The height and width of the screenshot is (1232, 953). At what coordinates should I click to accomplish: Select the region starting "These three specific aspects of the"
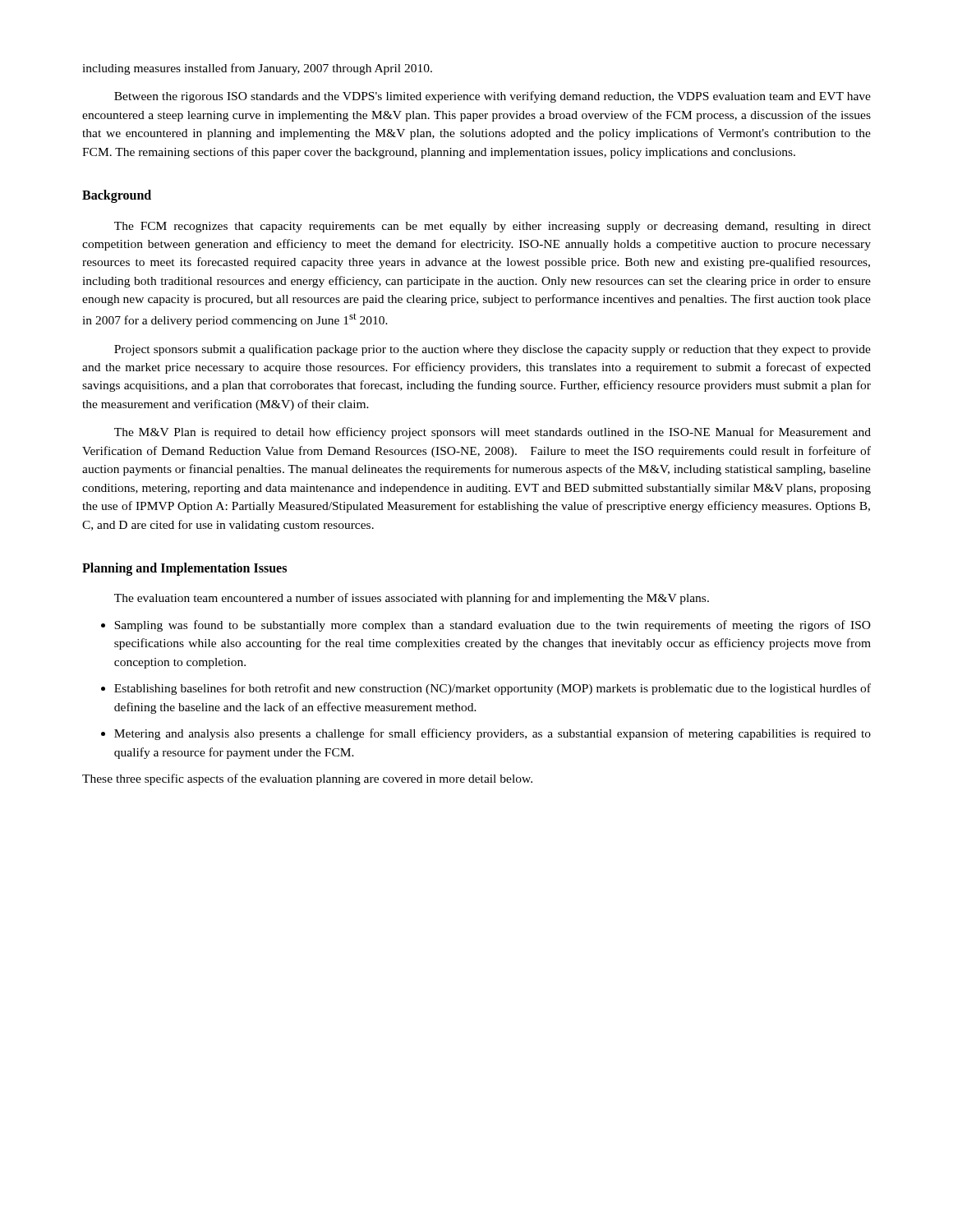308,778
